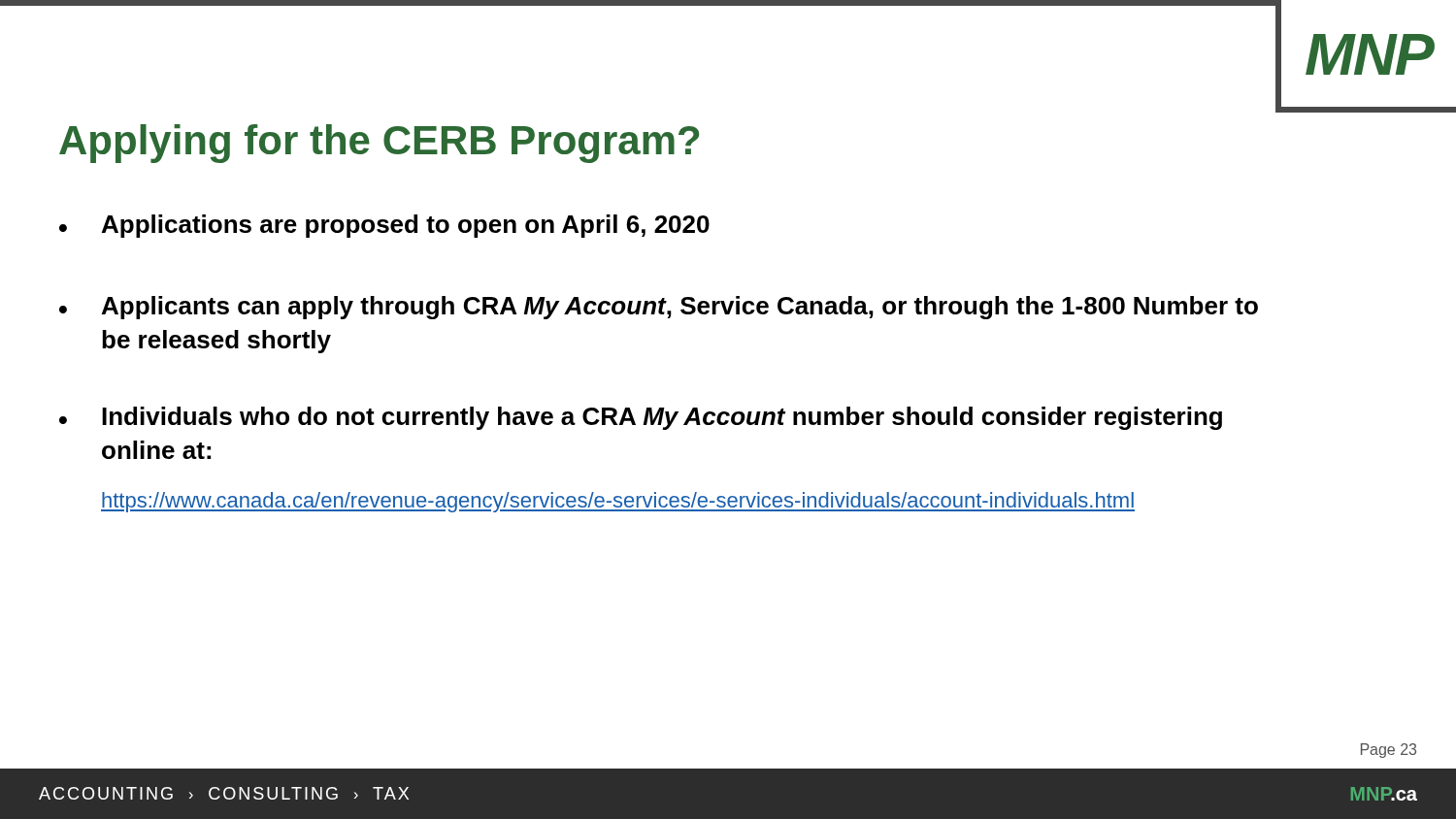Find the block starting "Applying for the CERB Program?"

(x=380, y=140)
